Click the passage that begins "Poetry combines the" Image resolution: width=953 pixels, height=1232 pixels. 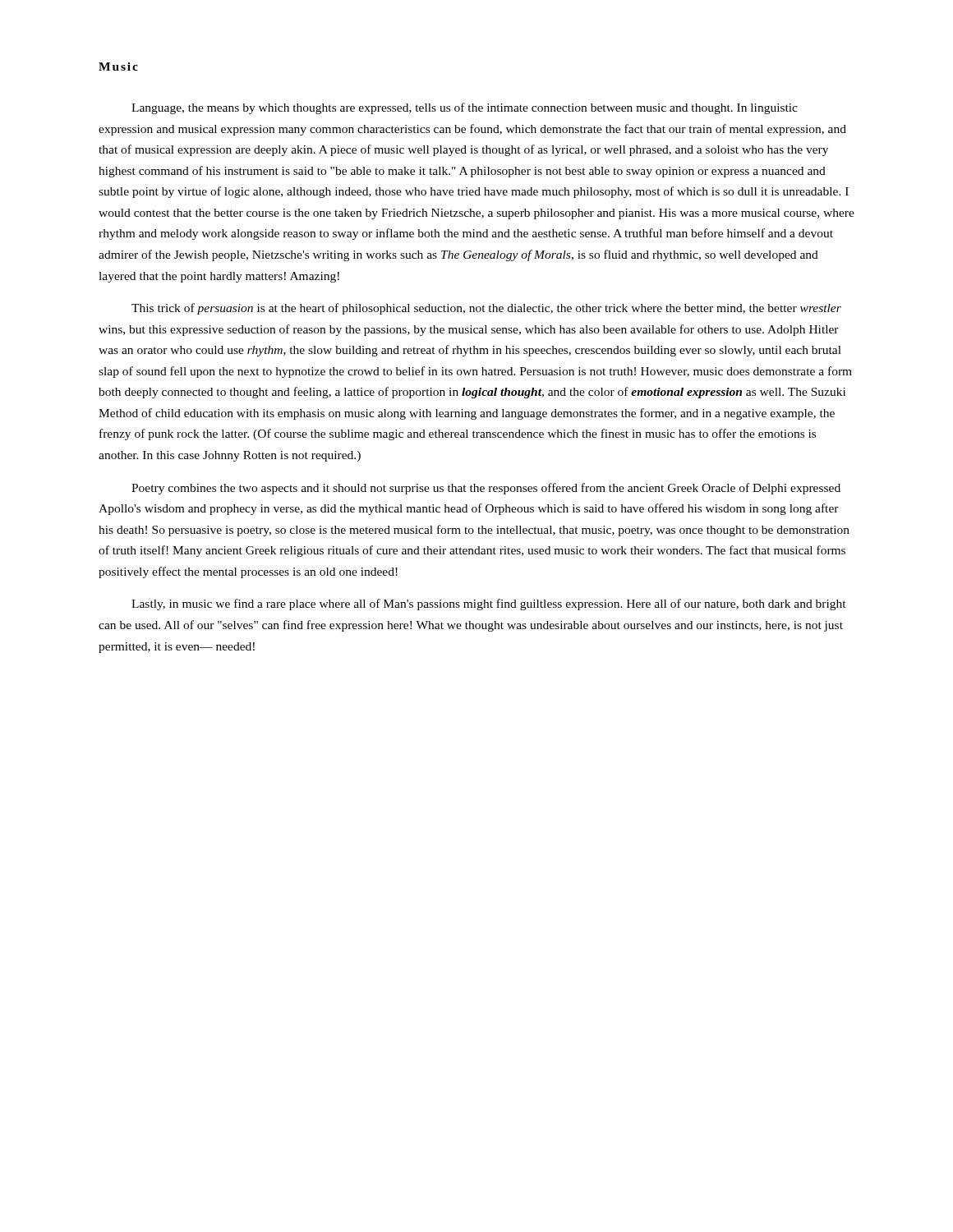click(474, 529)
